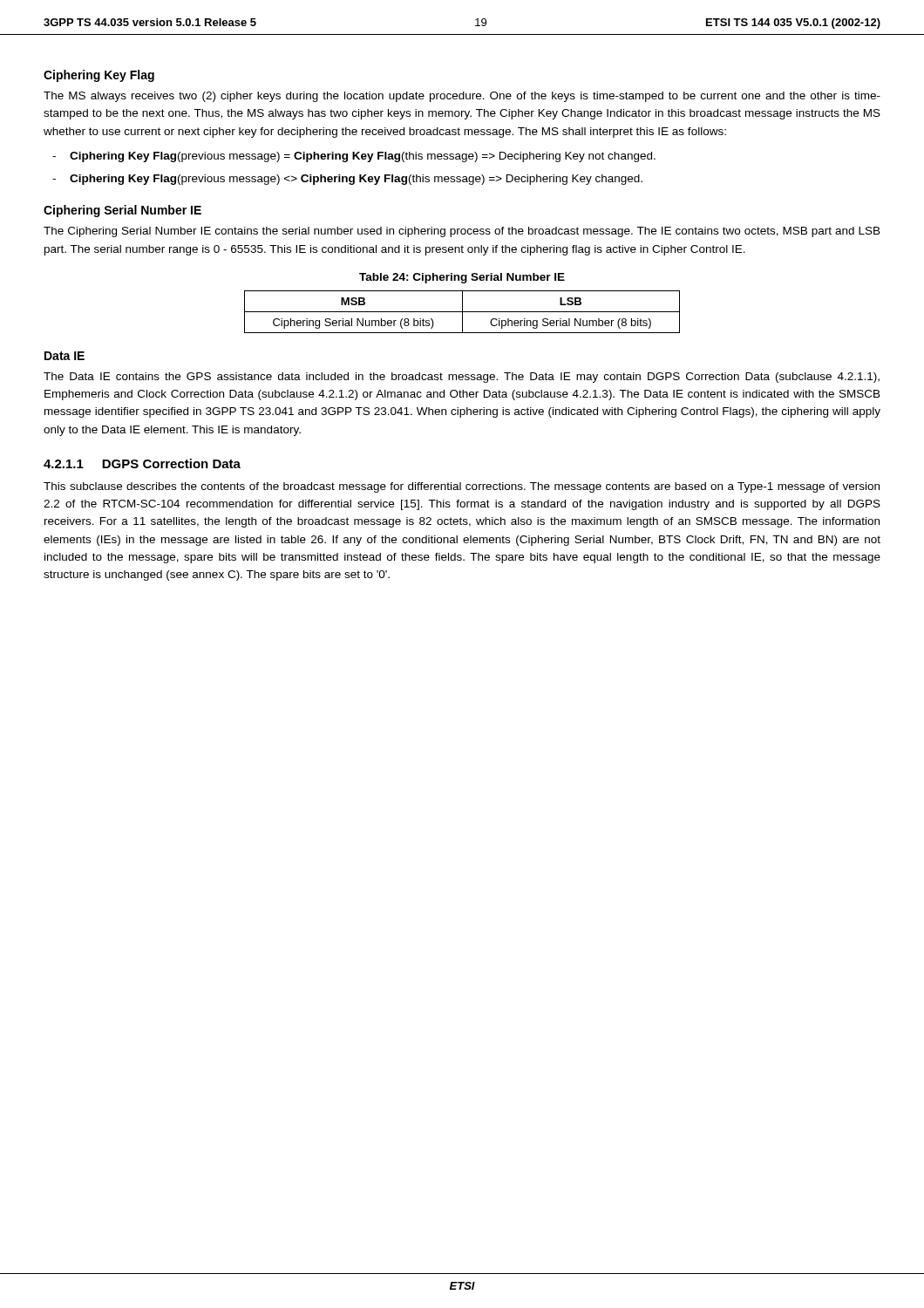This screenshot has height=1308, width=924.
Task: Find the text block that reads "This subclause describes"
Action: tap(462, 530)
